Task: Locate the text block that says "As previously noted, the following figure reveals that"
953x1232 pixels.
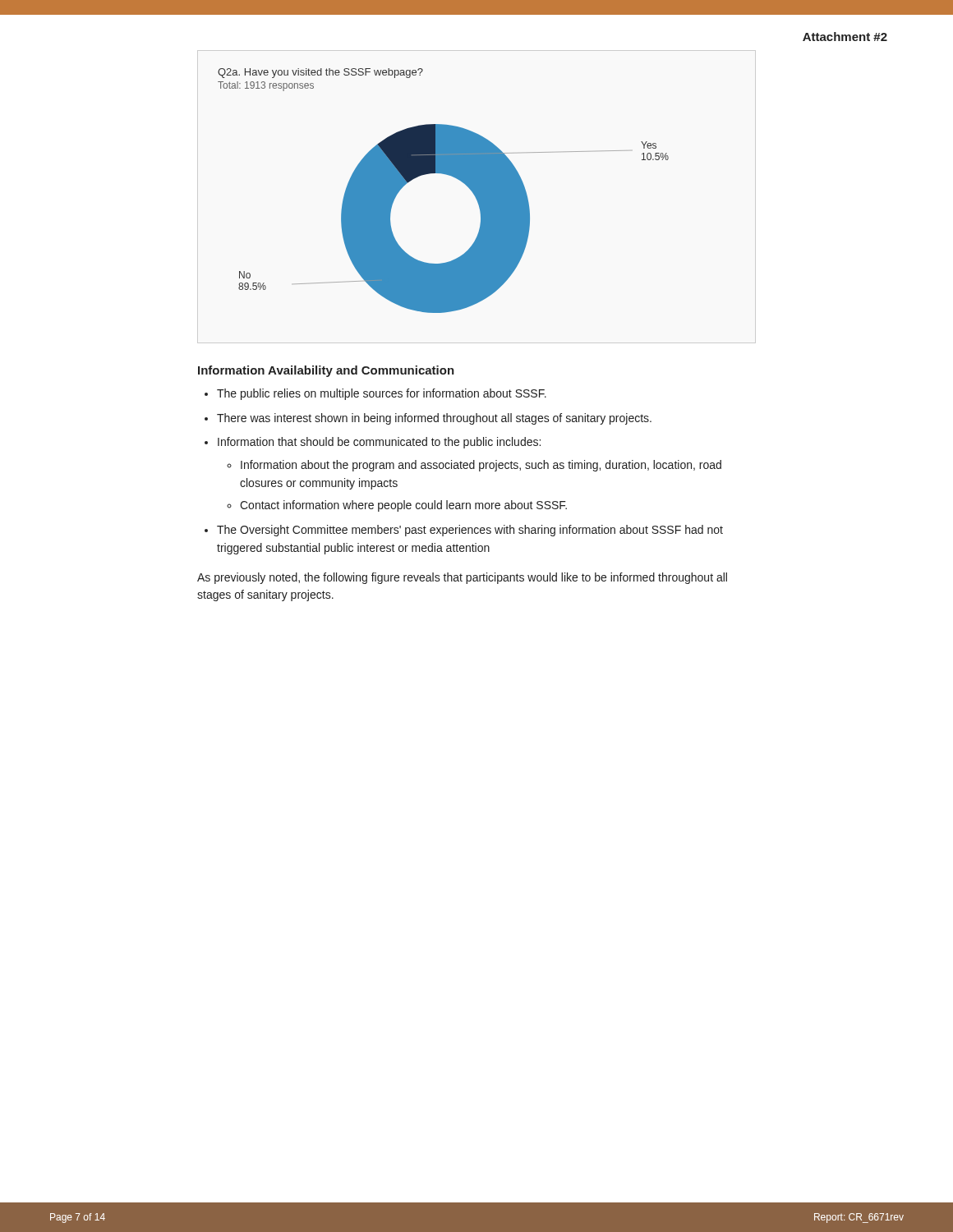Action: coord(462,586)
